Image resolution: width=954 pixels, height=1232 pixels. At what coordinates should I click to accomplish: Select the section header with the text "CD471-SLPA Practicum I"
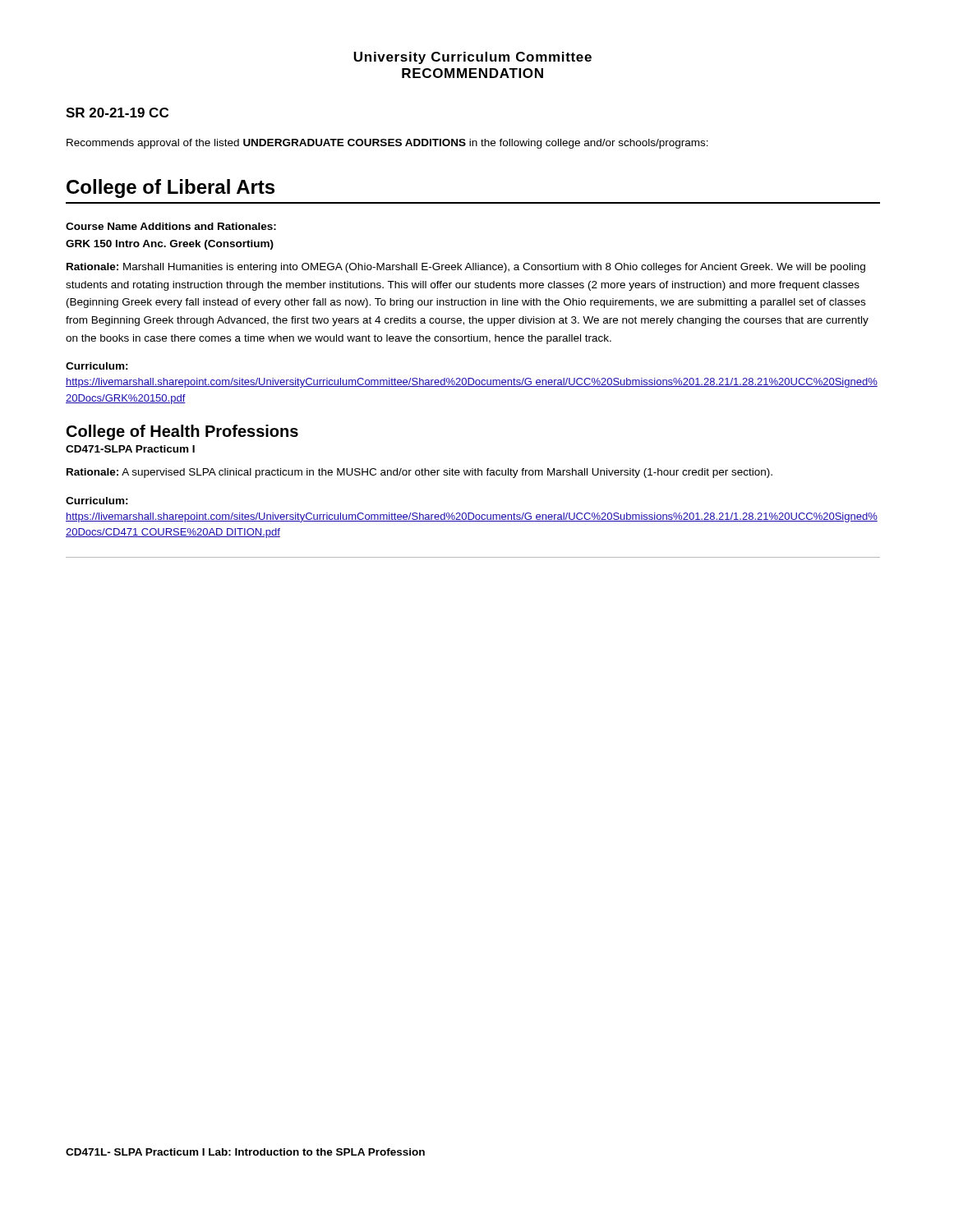[130, 449]
